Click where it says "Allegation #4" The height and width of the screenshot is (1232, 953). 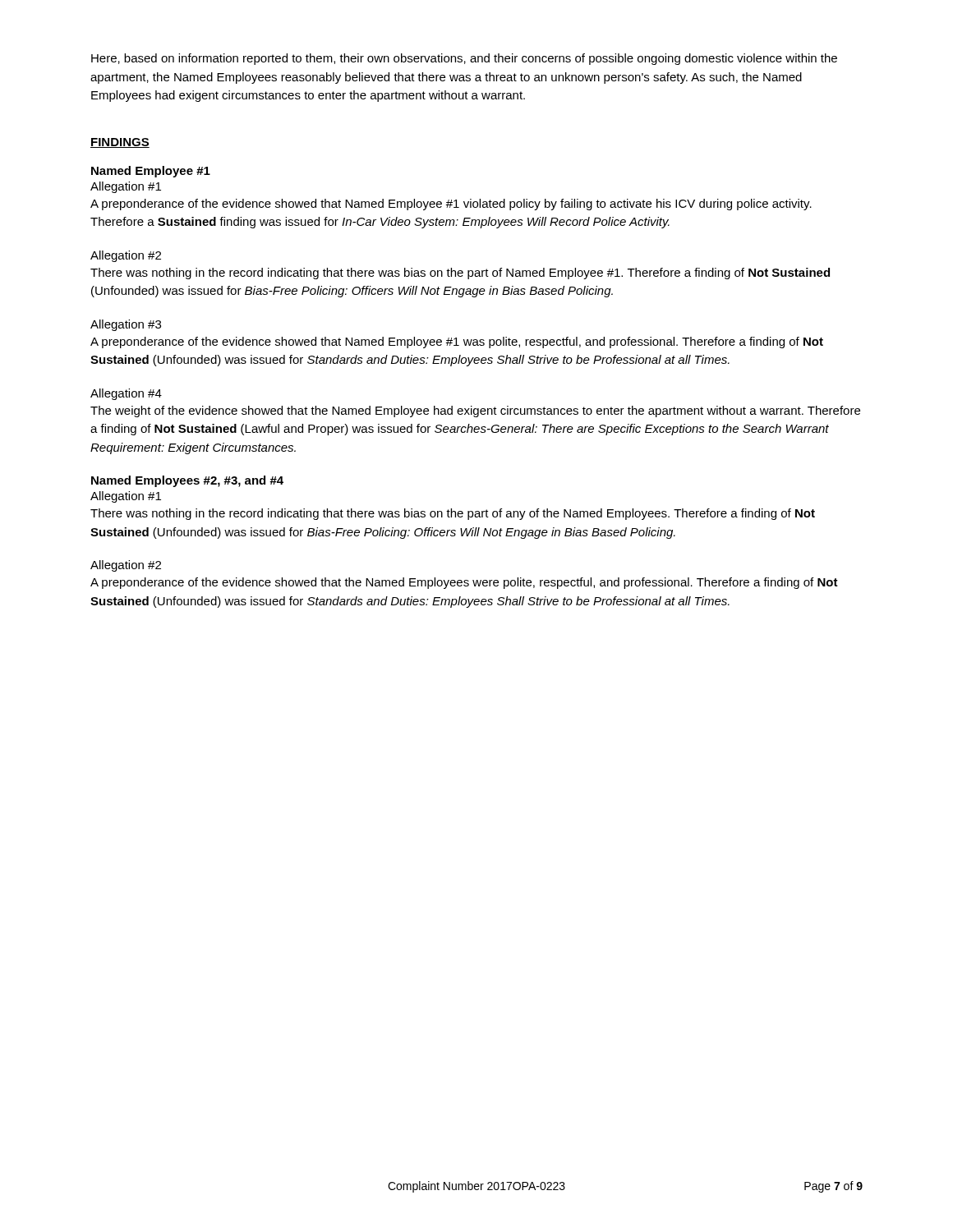pos(126,393)
